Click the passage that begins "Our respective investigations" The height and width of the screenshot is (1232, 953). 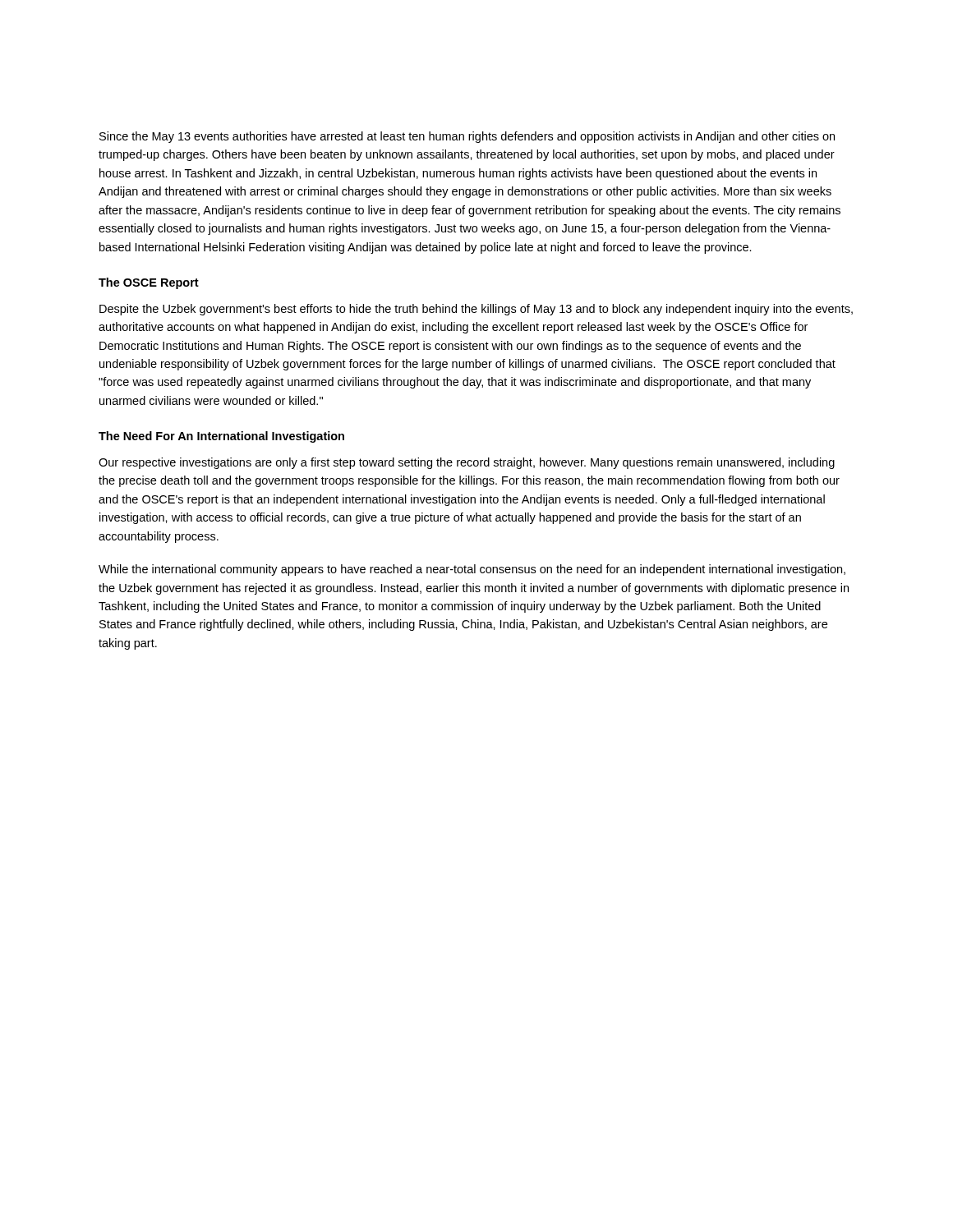(x=469, y=499)
